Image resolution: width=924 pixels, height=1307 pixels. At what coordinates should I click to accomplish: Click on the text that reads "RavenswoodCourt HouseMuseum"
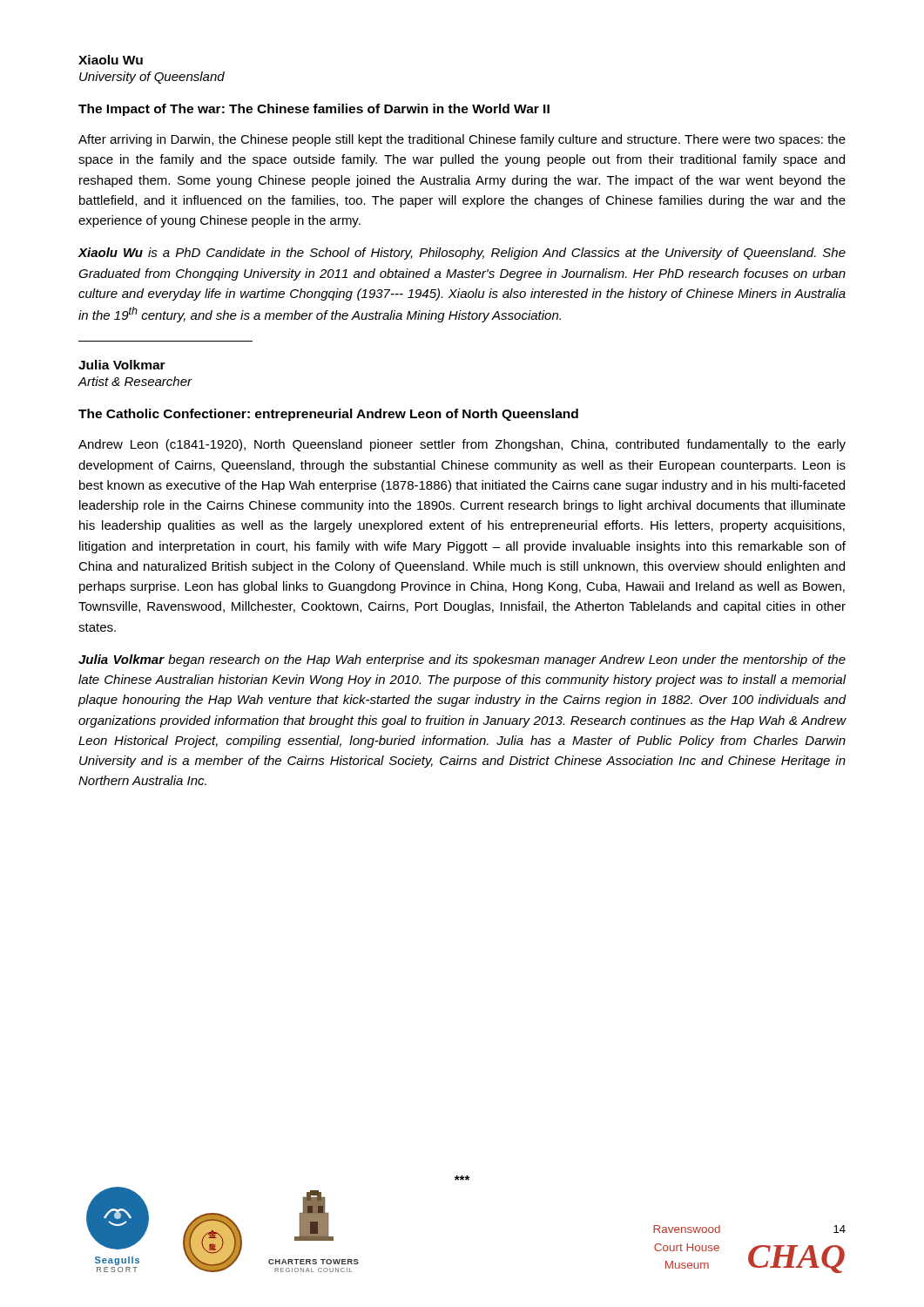[687, 1247]
